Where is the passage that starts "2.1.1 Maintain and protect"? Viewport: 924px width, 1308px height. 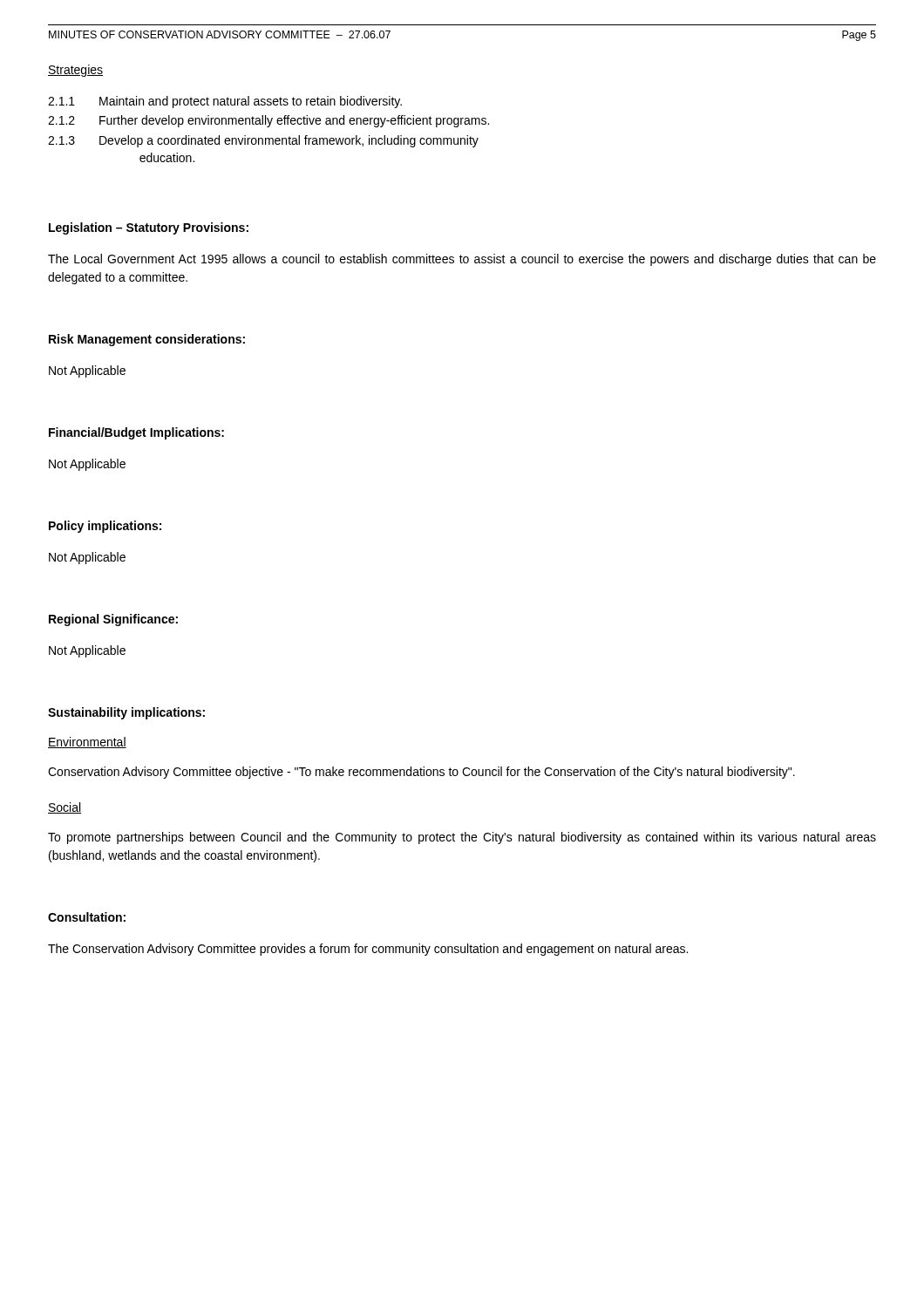(225, 102)
